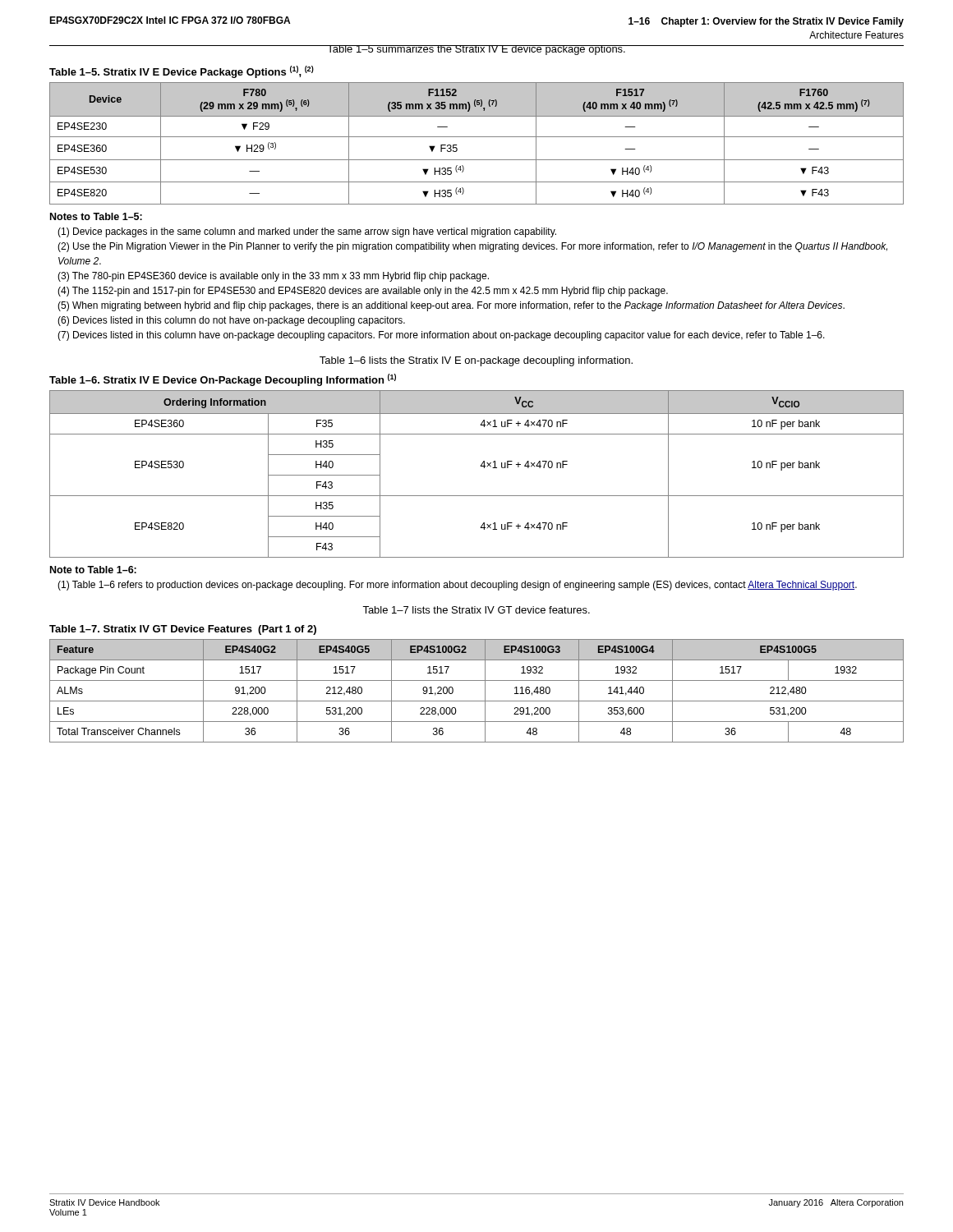
Task: Locate the block starting "Table 1–5. Stratix IV E"
Action: pyautogui.click(x=181, y=72)
